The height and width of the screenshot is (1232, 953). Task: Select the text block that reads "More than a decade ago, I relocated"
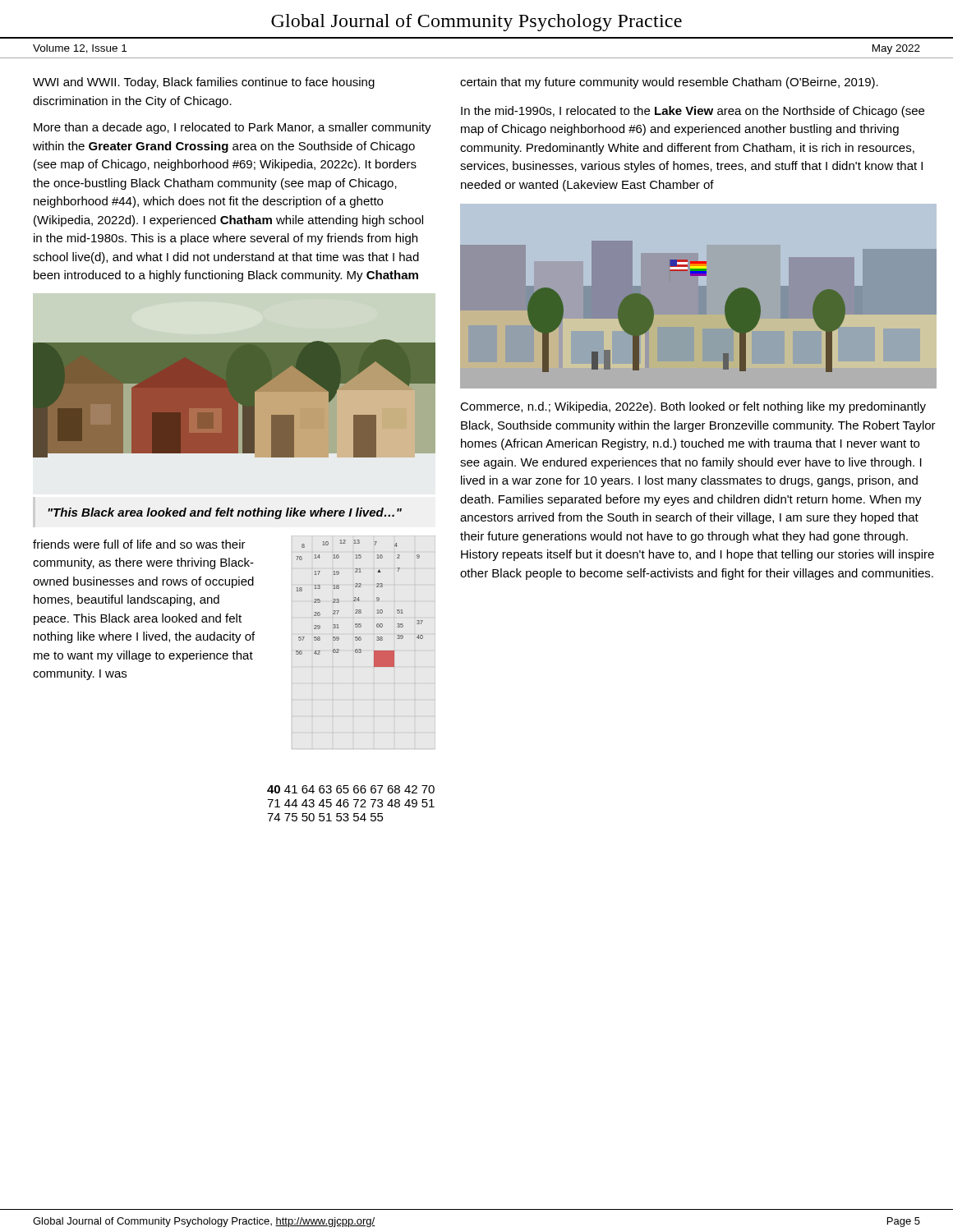[x=232, y=201]
